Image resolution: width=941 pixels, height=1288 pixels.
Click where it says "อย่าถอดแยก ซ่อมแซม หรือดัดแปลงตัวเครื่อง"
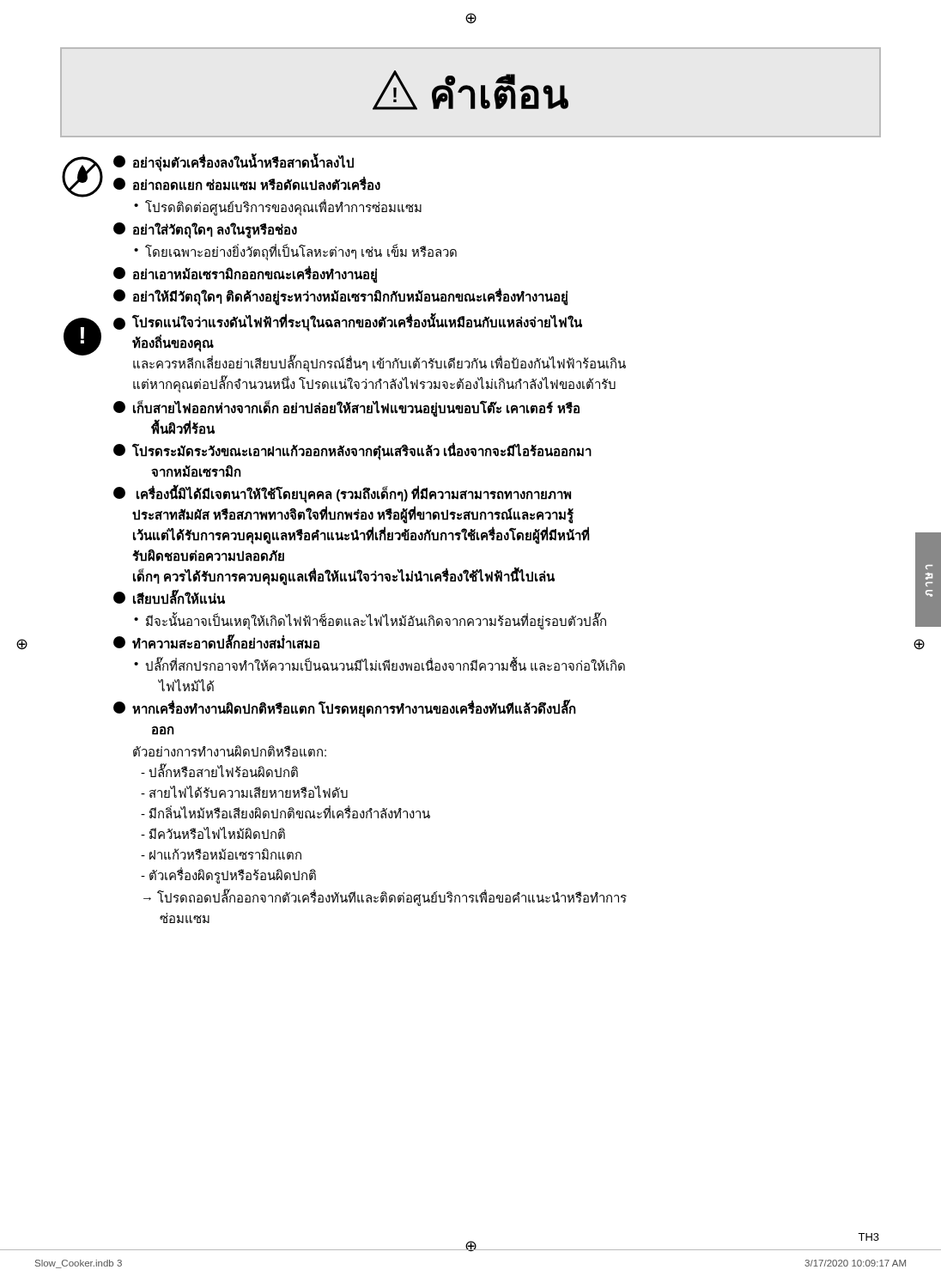pyautogui.click(x=256, y=185)
